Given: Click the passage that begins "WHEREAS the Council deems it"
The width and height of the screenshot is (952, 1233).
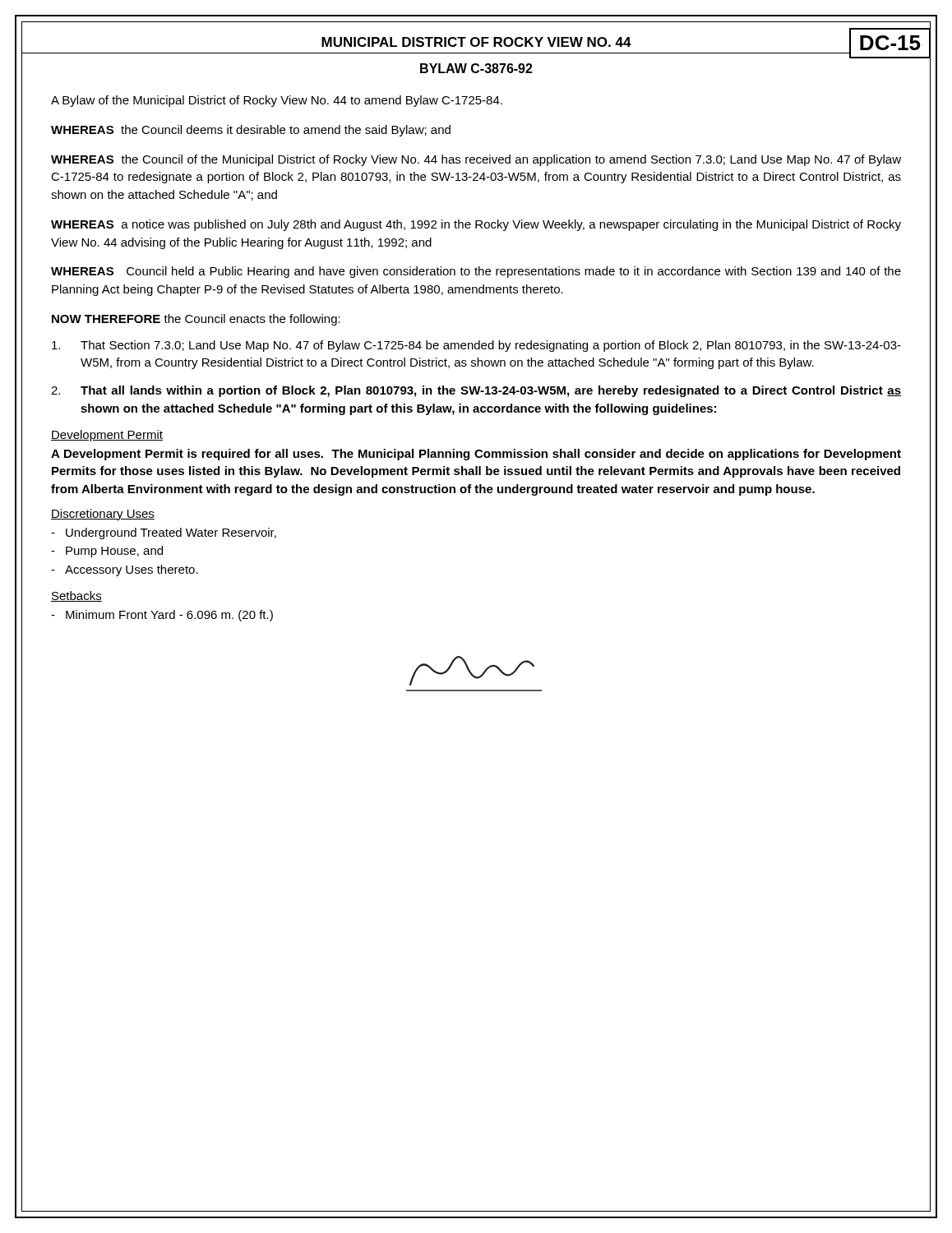Looking at the screenshot, I should (x=251, y=129).
